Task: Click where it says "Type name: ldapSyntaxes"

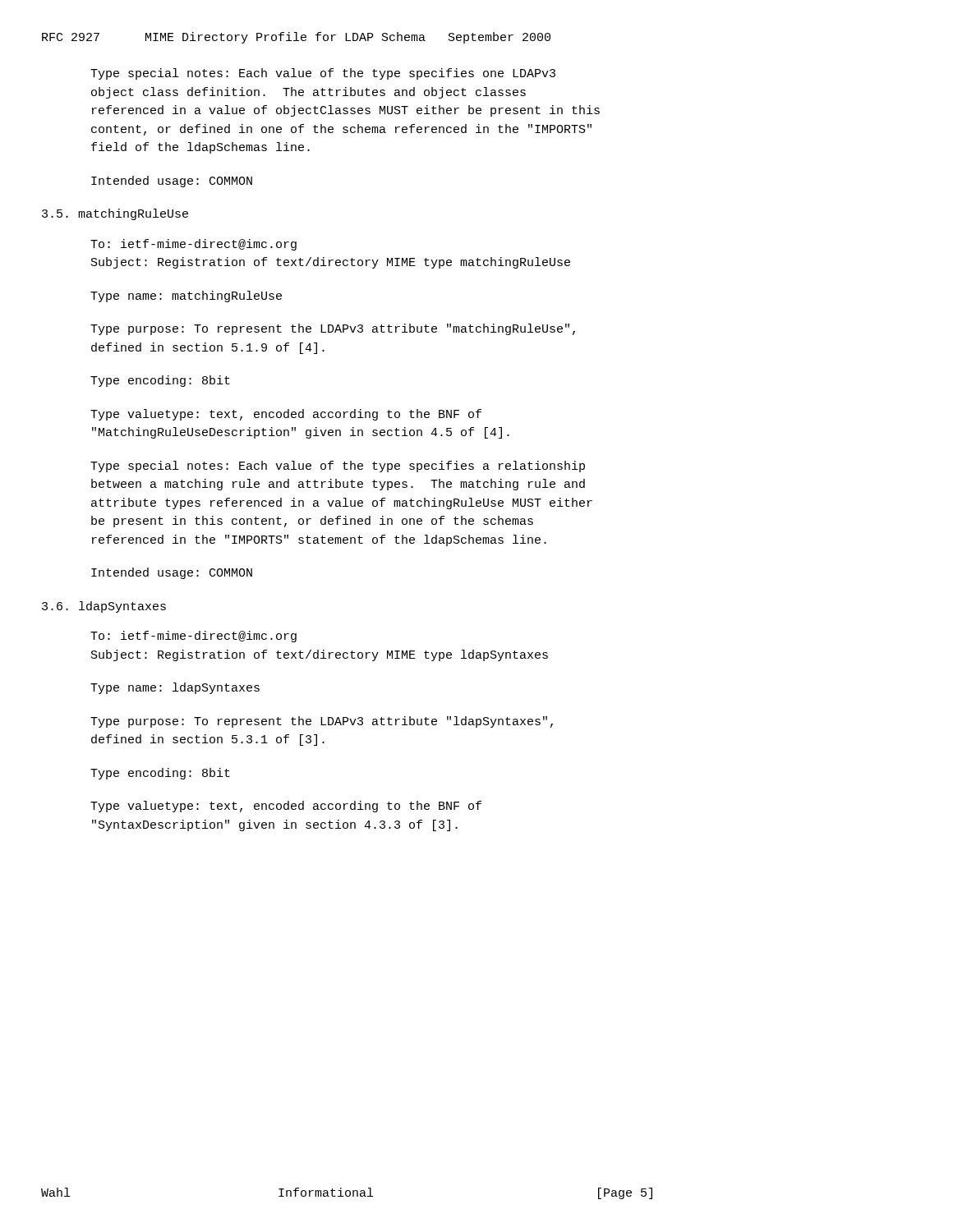Action: [175, 689]
